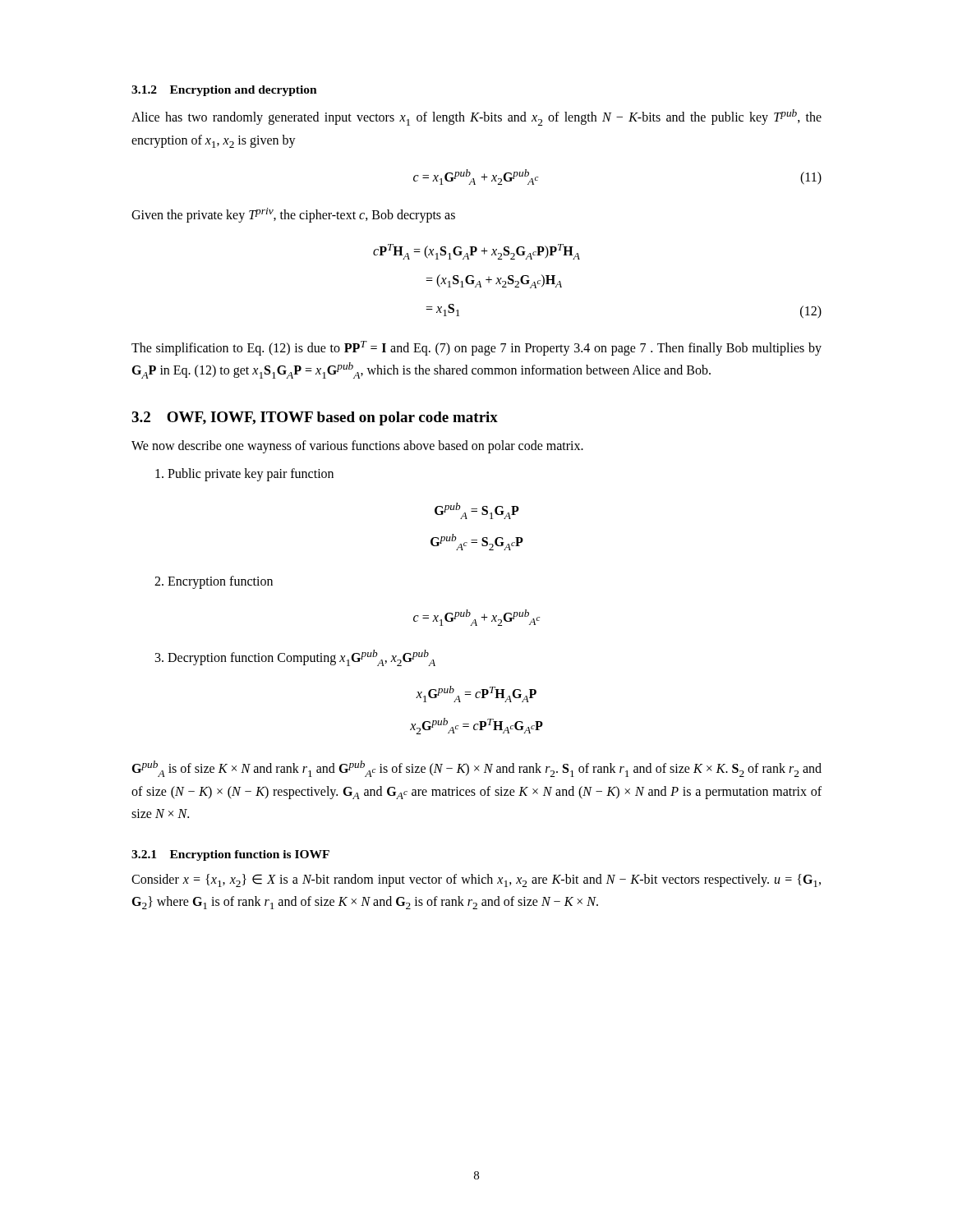953x1232 pixels.
Task: Click on the list item that reads "2. Encryption function"
Action: (x=214, y=581)
